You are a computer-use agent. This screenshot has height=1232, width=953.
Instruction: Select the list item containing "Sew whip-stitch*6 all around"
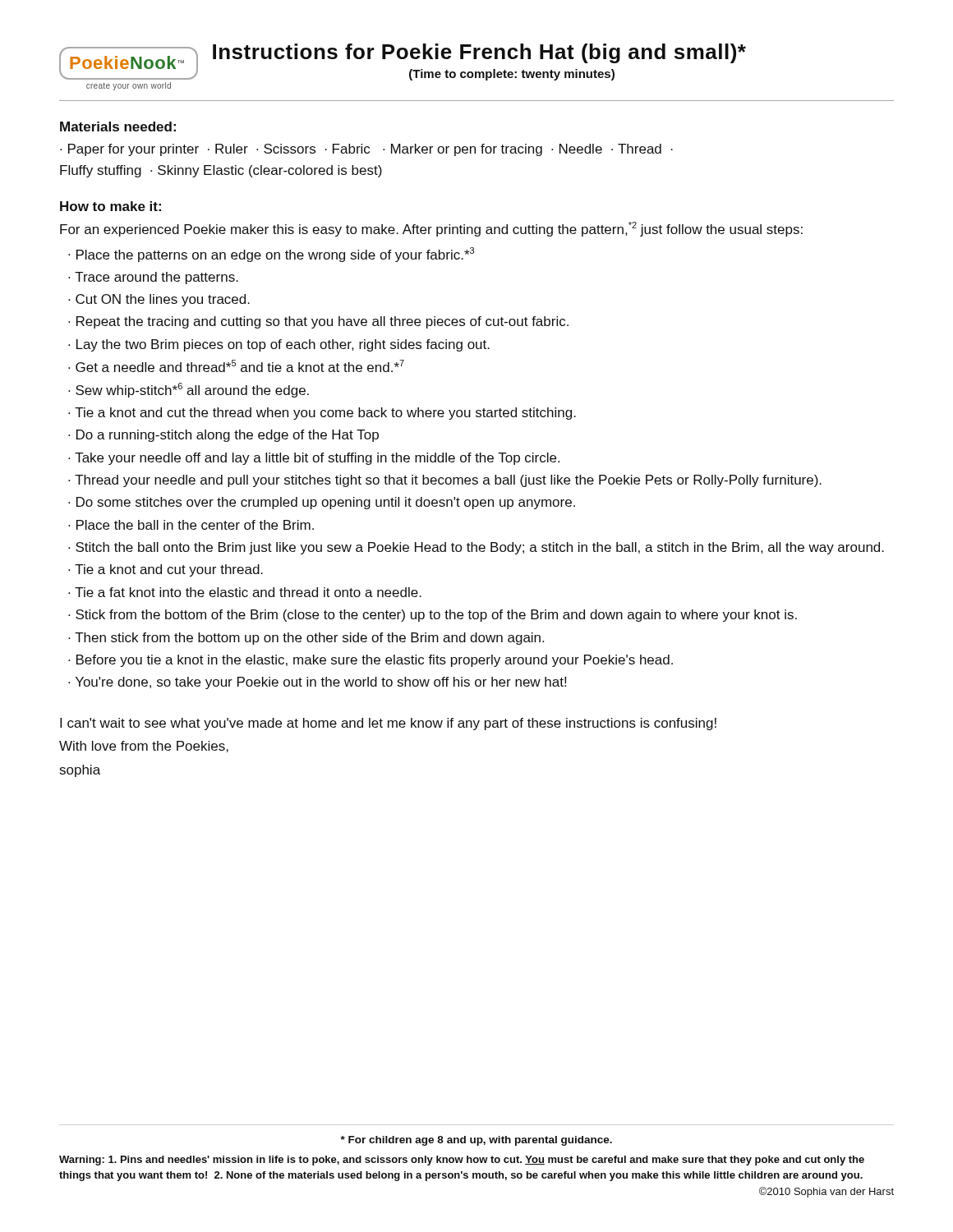193,390
